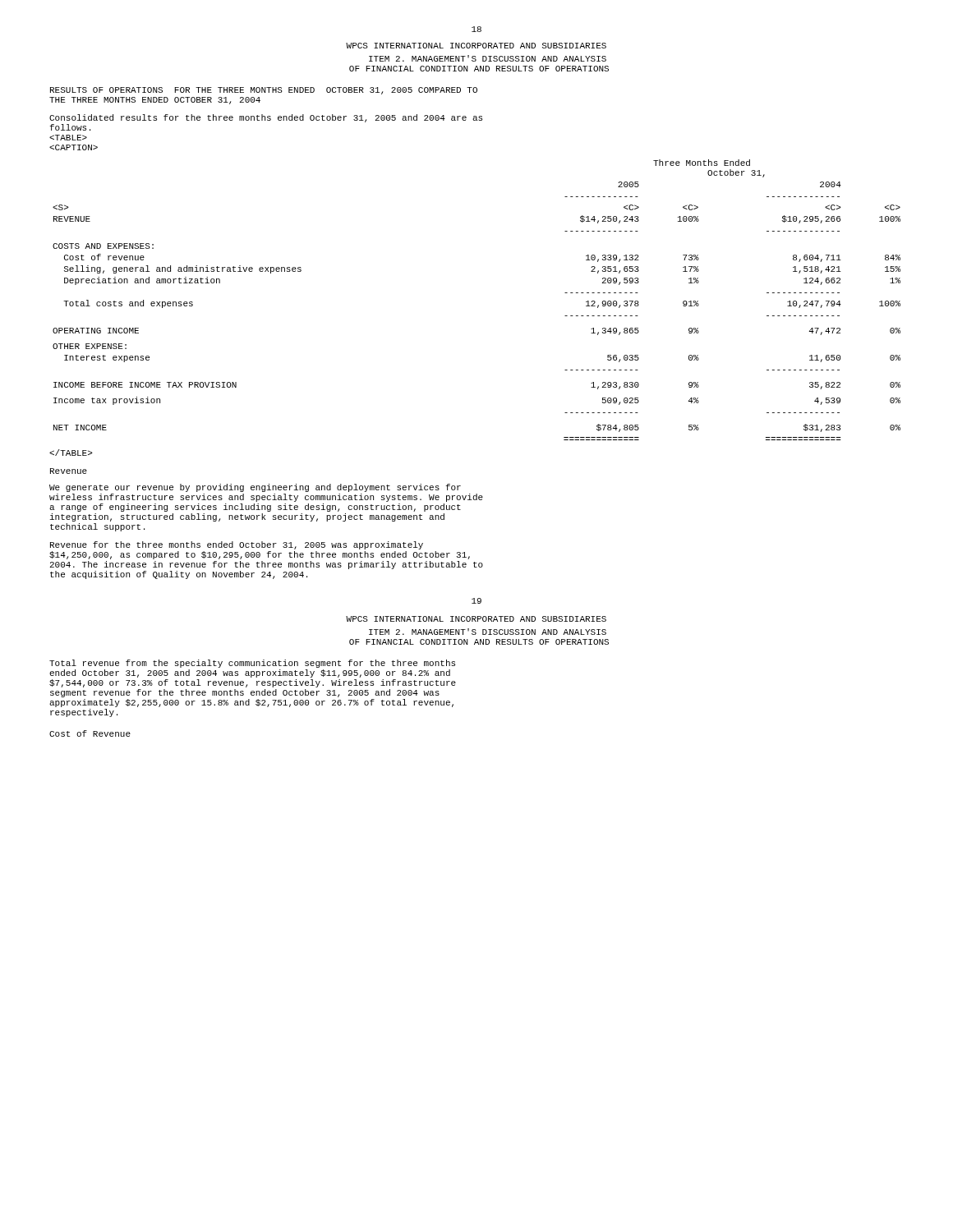Image resolution: width=953 pixels, height=1232 pixels.
Task: Find the region starting "RESULTS OF OPERATIONS FOR THE THREE"
Action: tap(264, 95)
